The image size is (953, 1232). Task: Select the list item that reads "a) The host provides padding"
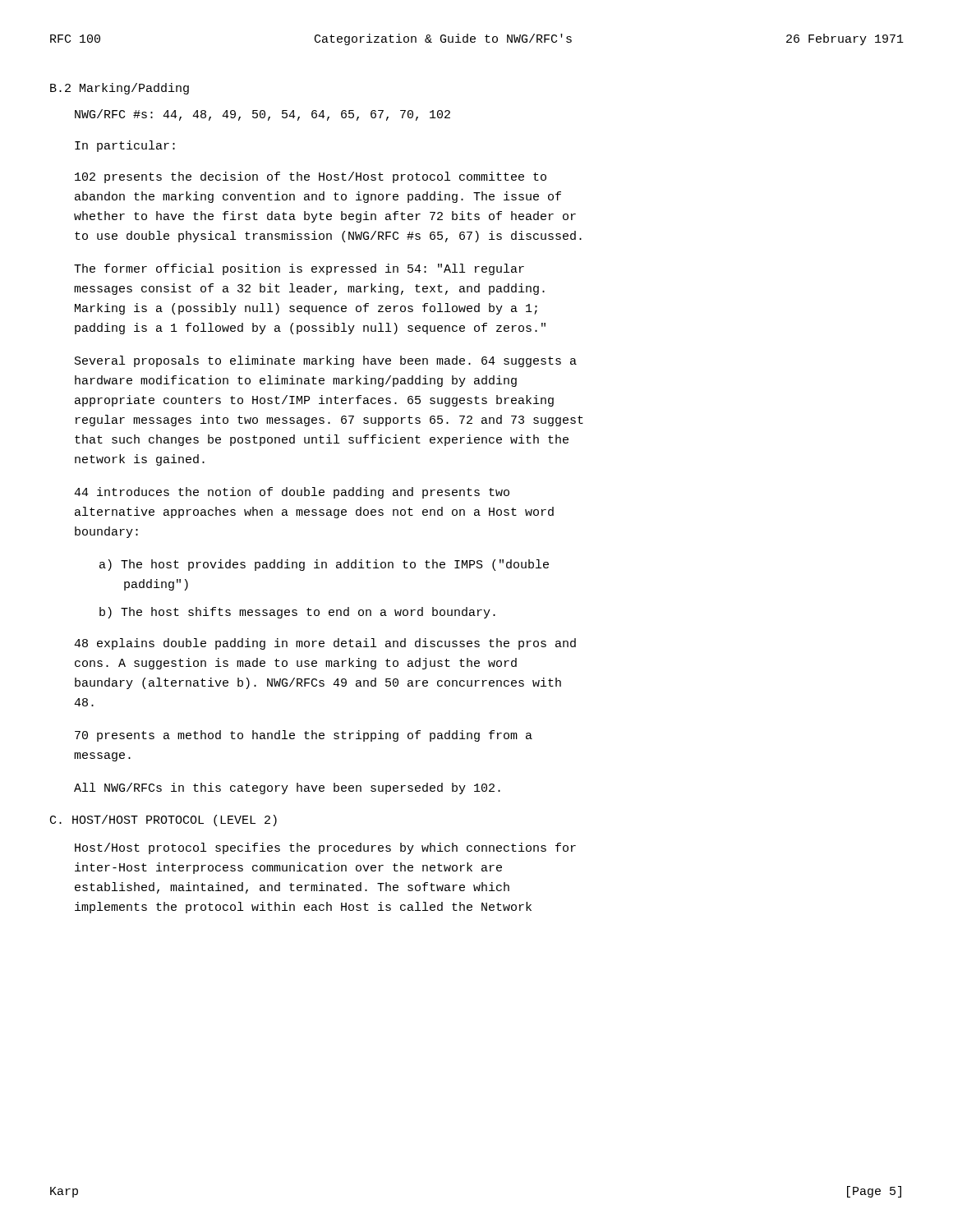point(324,575)
